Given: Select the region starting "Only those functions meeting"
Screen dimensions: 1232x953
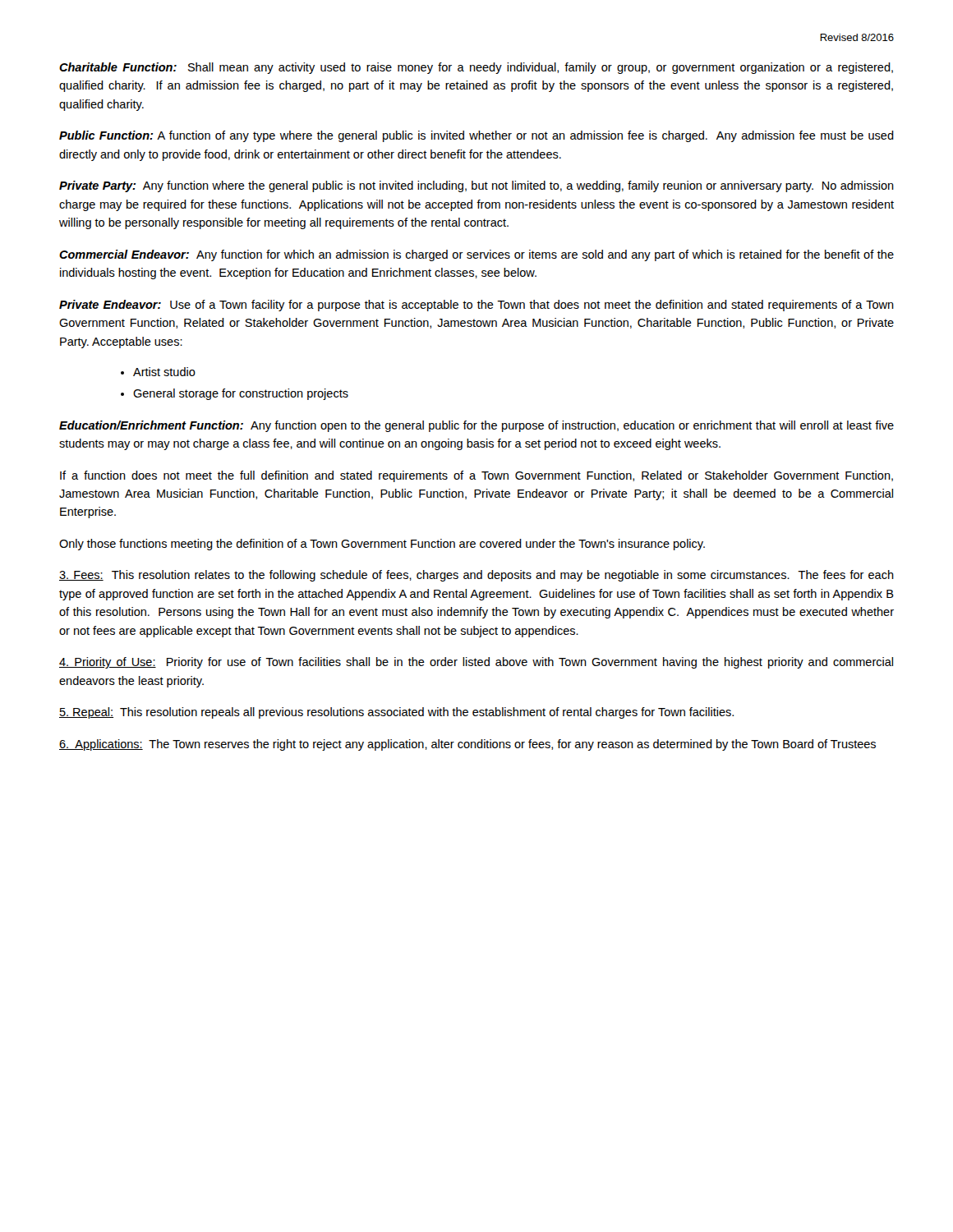Looking at the screenshot, I should [x=476, y=544].
